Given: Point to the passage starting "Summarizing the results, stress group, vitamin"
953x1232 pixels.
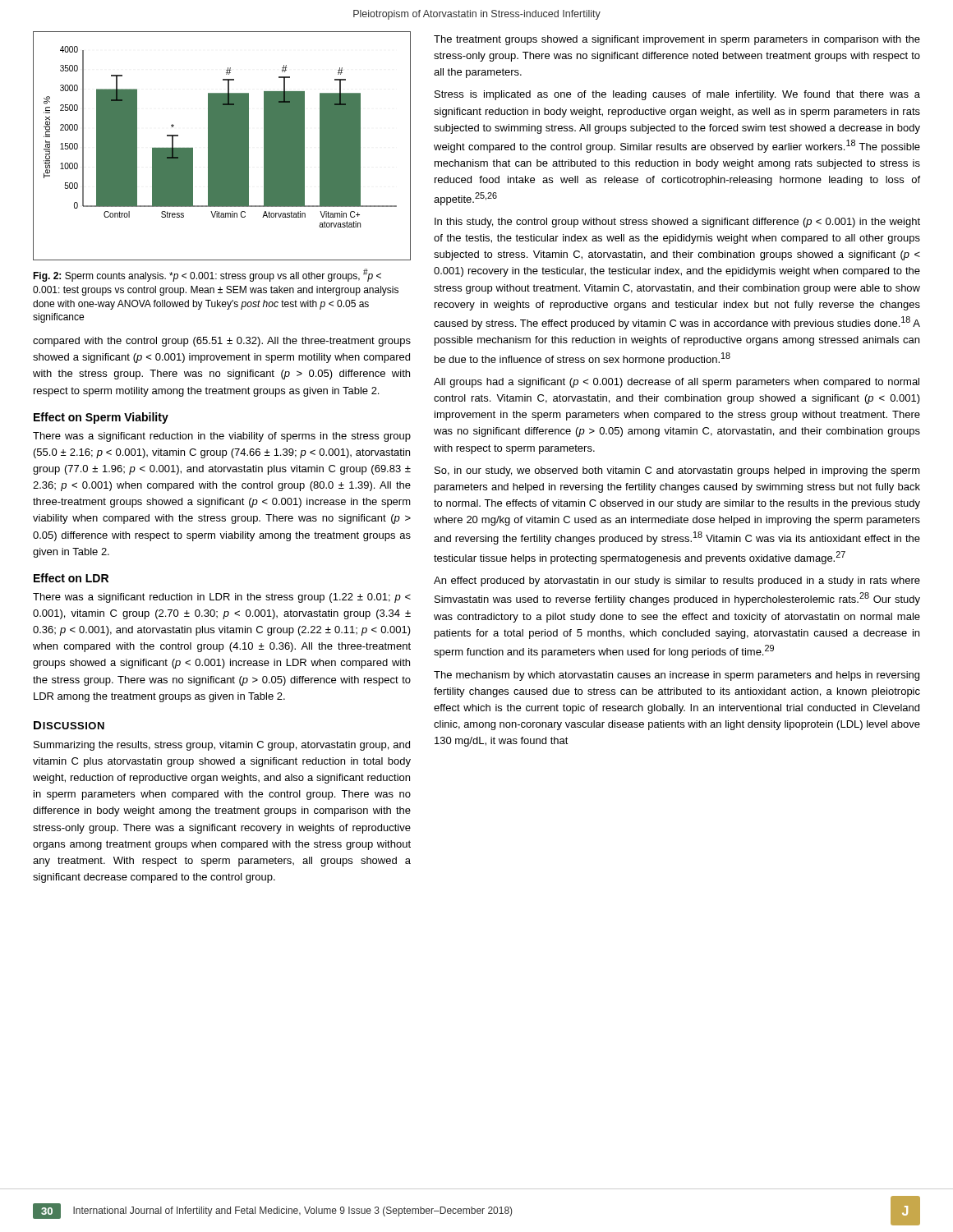Looking at the screenshot, I should pyautogui.click(x=222, y=811).
